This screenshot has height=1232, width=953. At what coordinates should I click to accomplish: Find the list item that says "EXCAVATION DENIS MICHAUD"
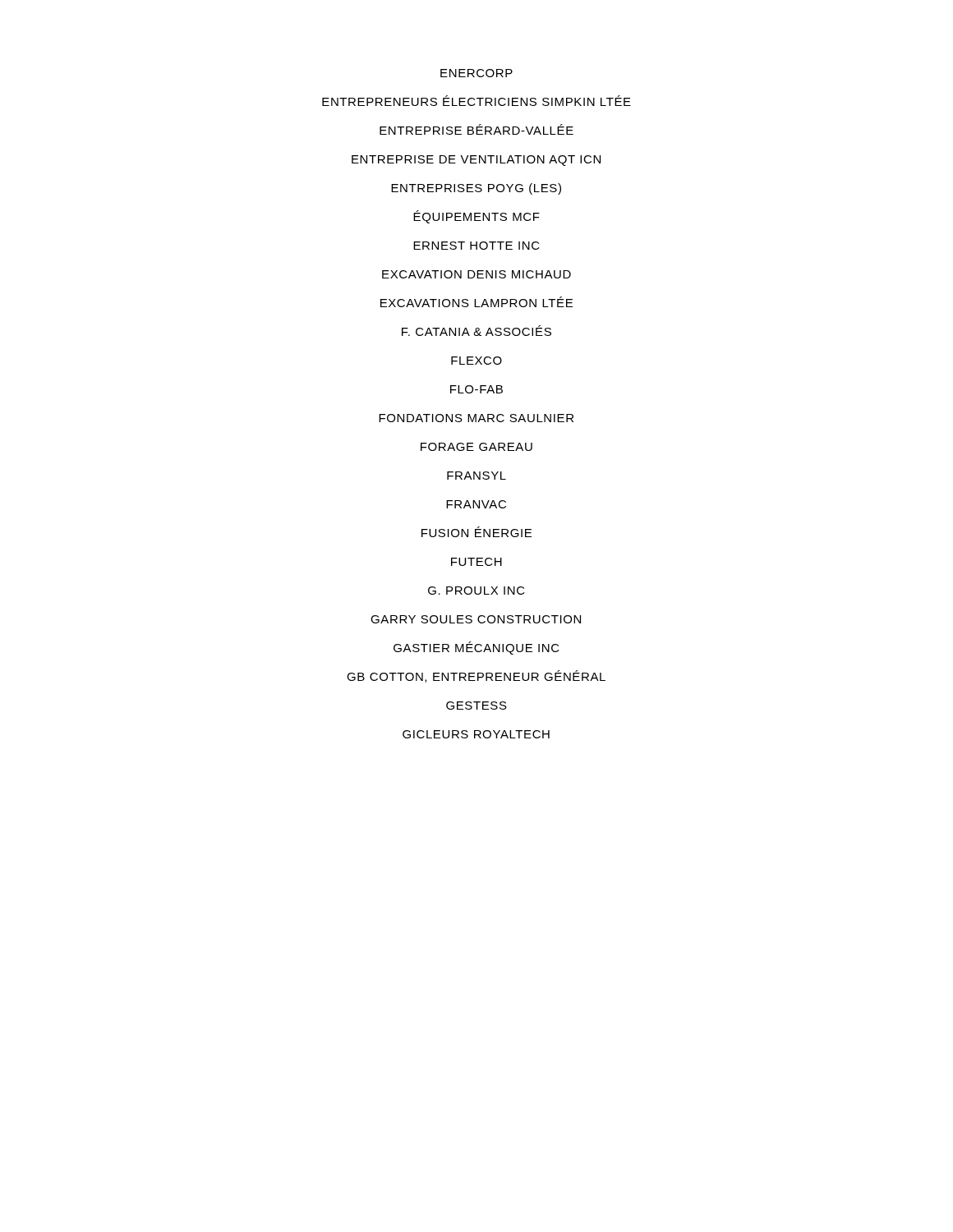pyautogui.click(x=476, y=274)
